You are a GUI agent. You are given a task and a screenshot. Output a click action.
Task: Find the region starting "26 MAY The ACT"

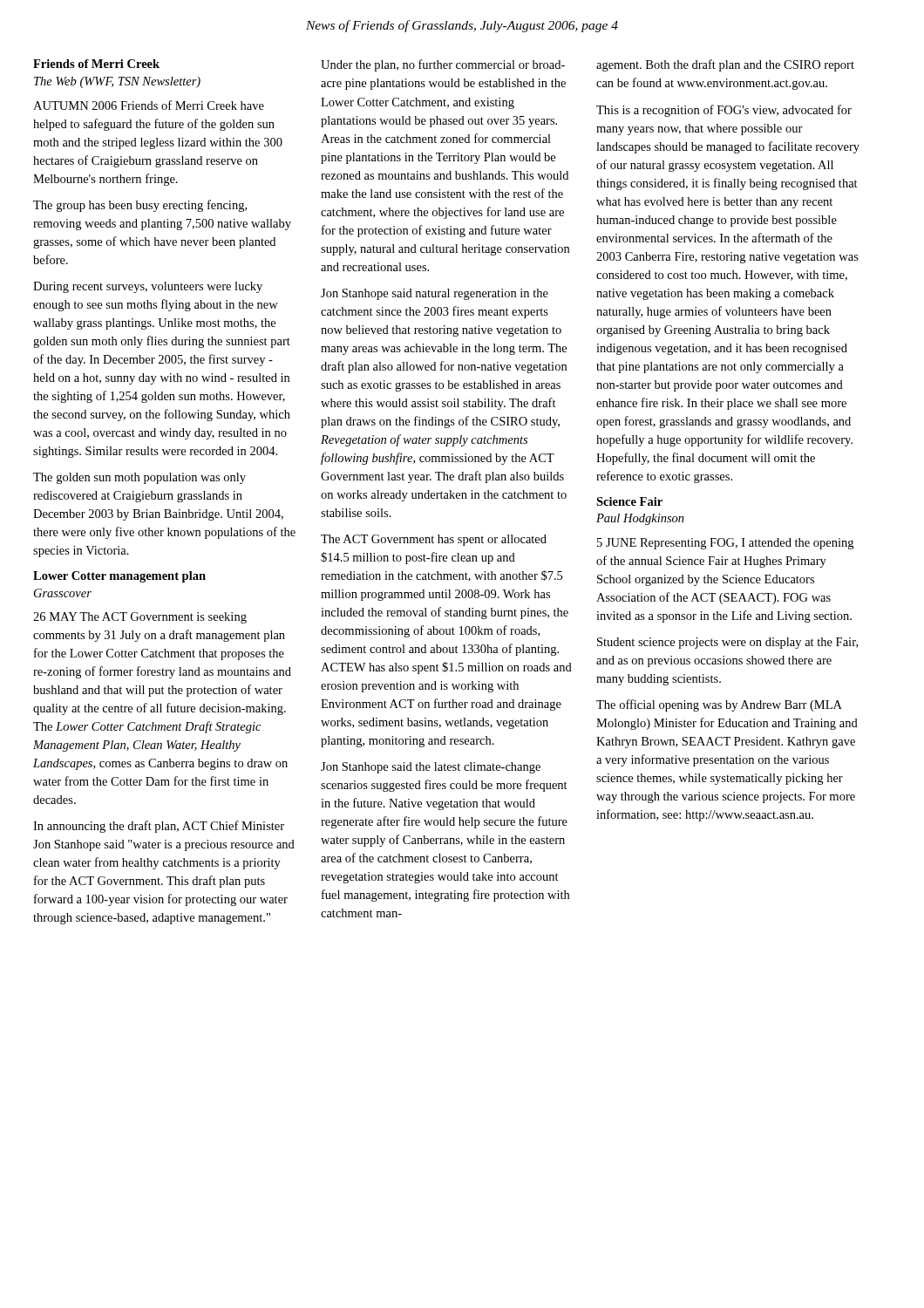tap(165, 709)
